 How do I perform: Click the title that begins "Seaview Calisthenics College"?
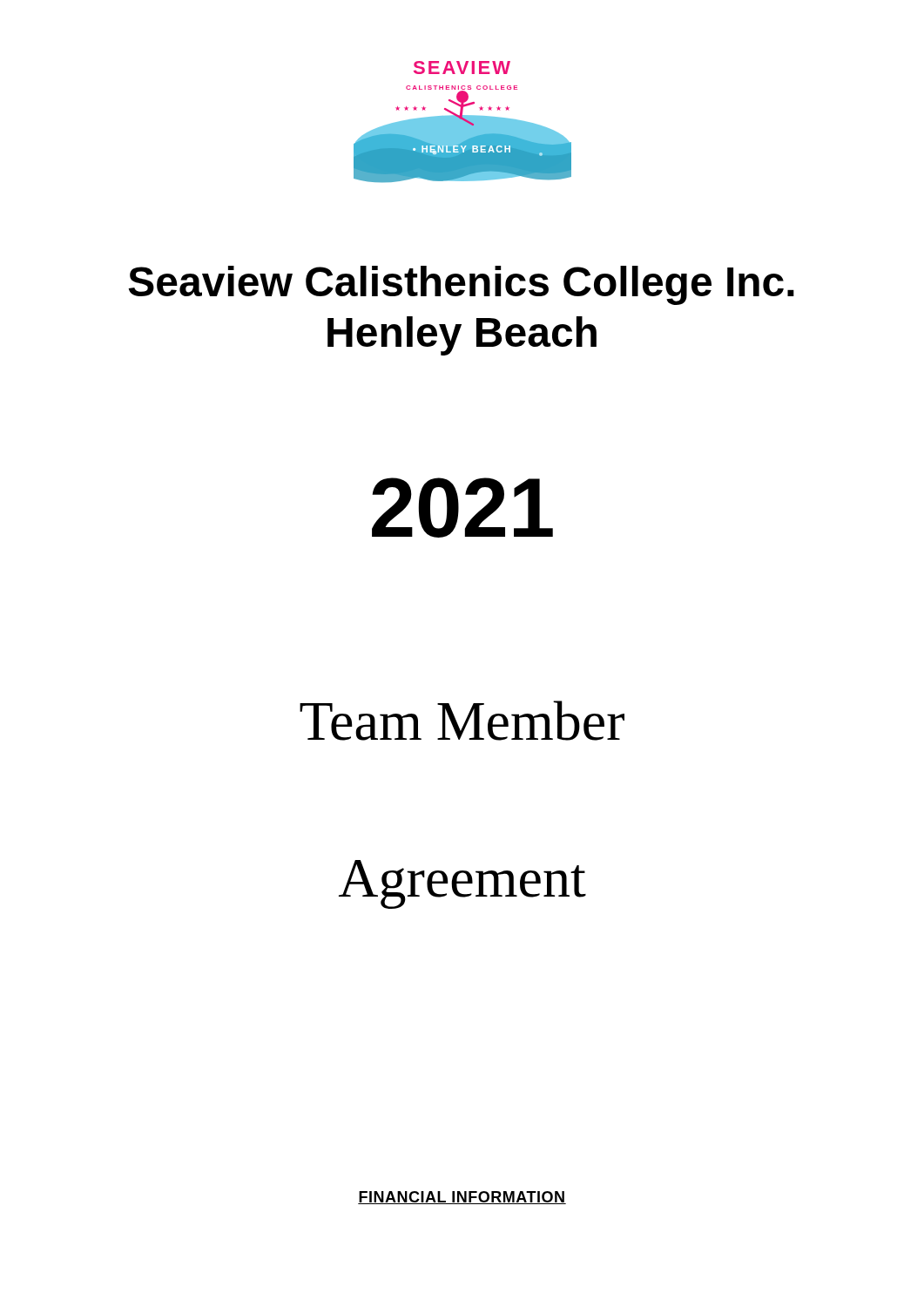pos(462,307)
